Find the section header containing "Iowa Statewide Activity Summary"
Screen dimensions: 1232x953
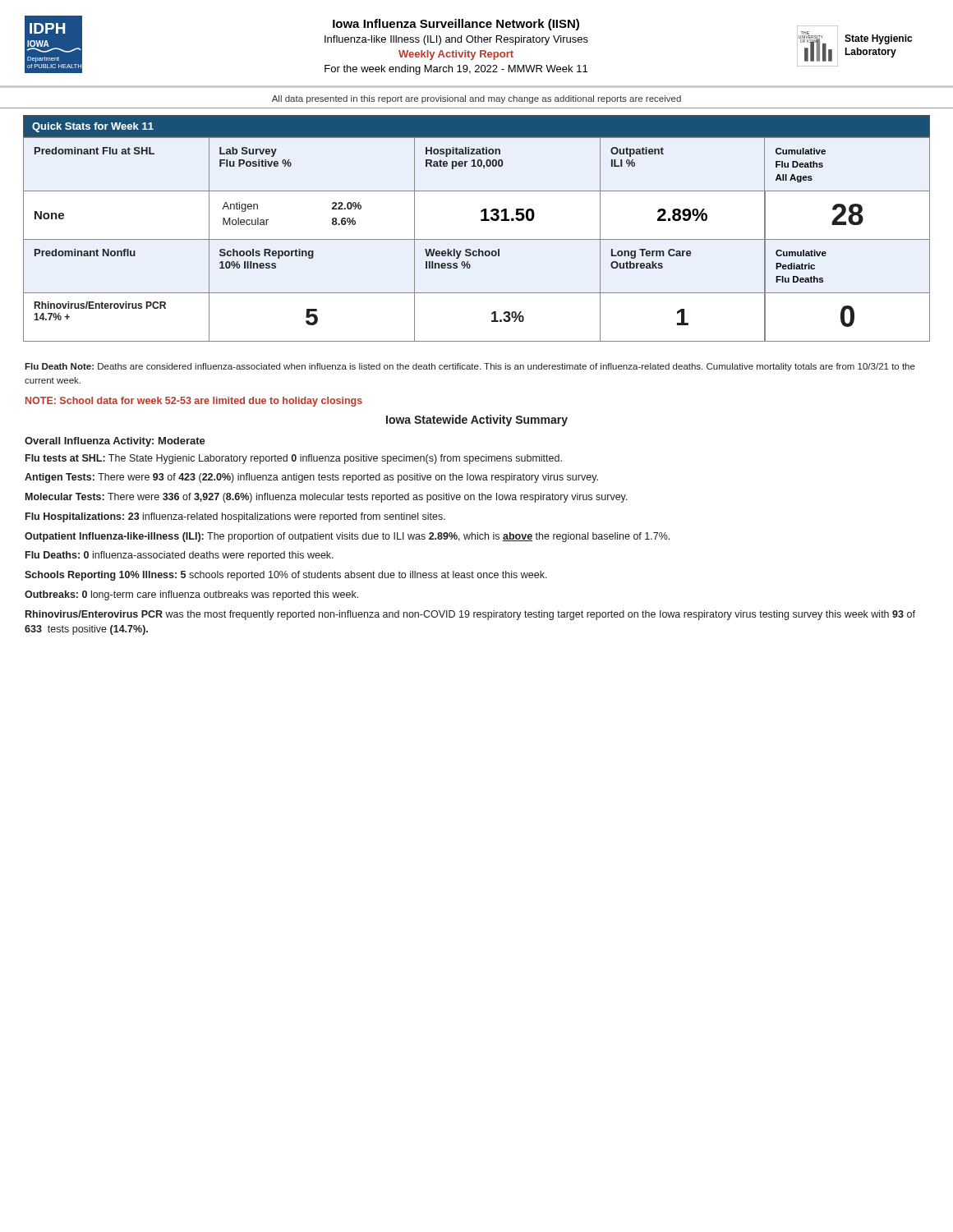476,419
